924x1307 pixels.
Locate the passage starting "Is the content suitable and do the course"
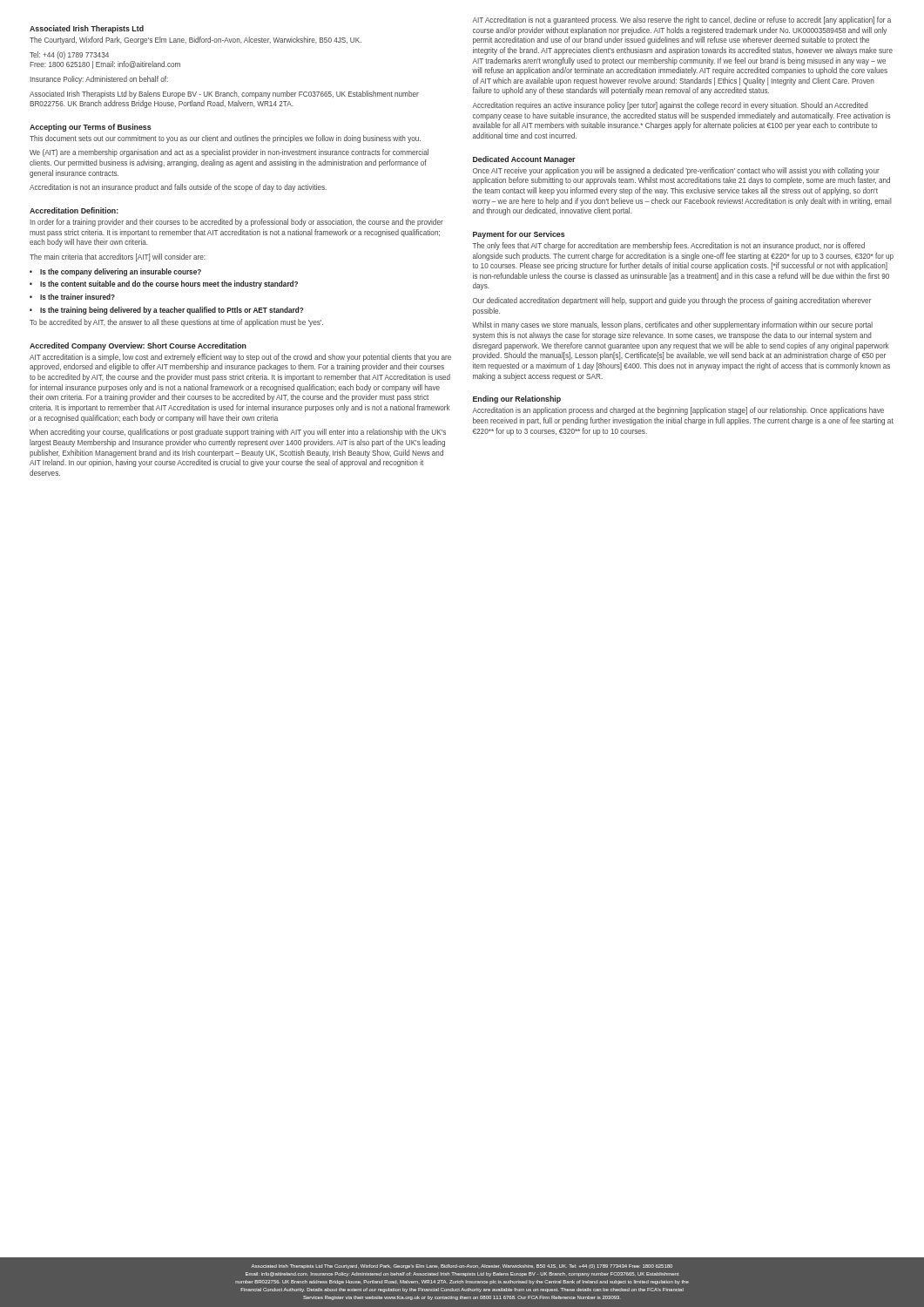(169, 285)
